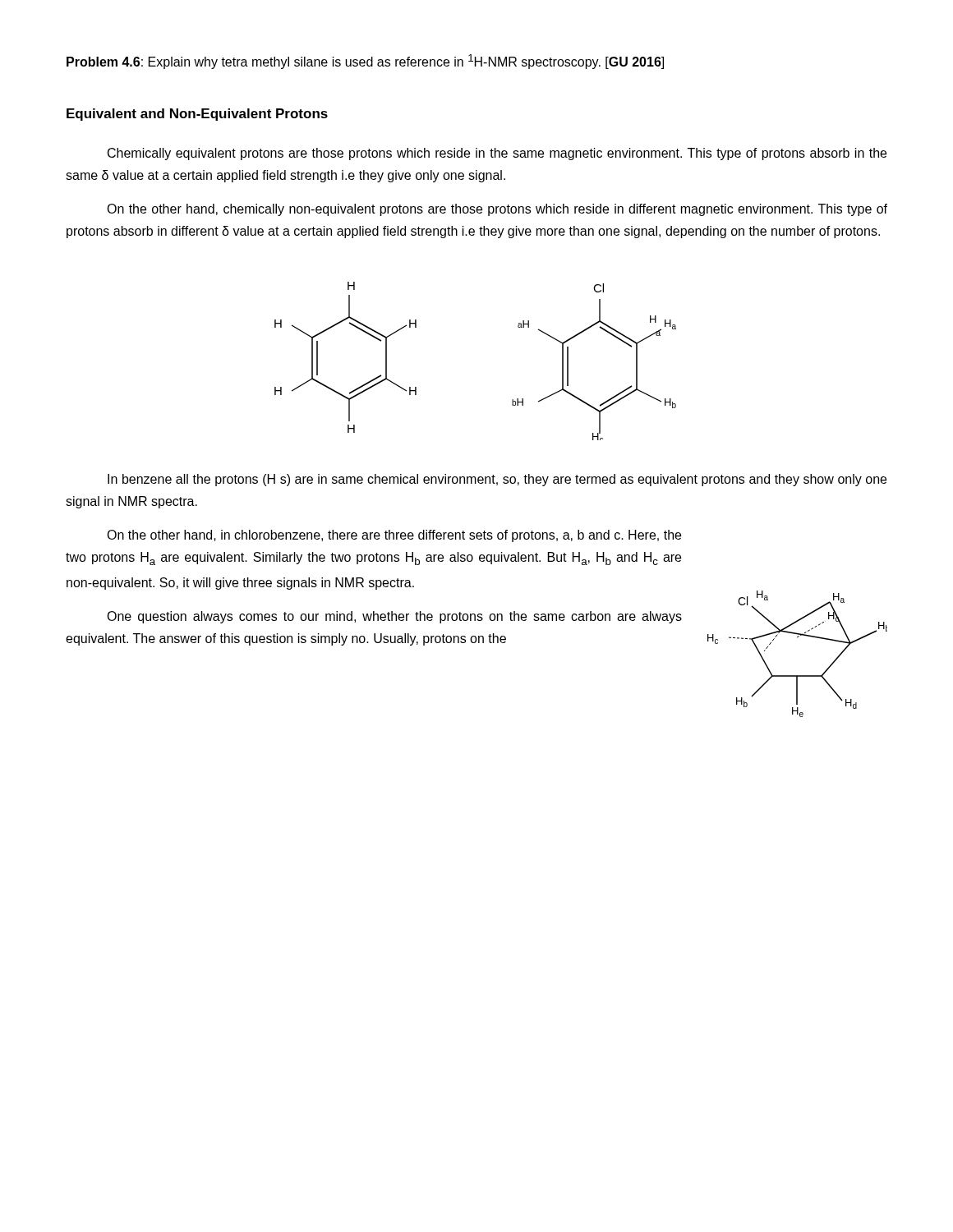Click on the text block starting "Chemically equivalent protons are those protons which reside"
This screenshot has width=953, height=1232.
pos(476,164)
